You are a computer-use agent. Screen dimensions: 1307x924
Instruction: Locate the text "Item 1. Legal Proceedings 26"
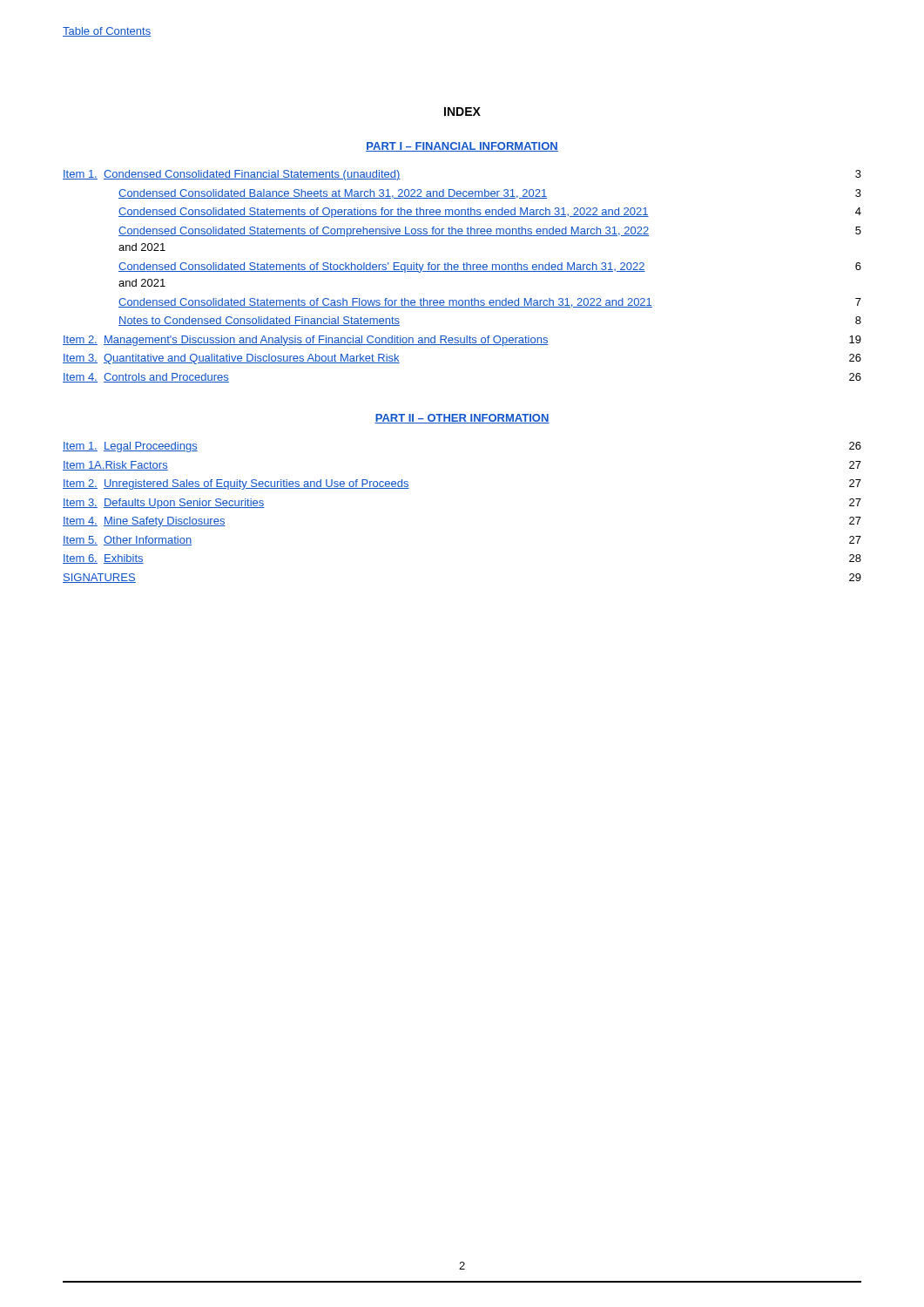(121, 447)
